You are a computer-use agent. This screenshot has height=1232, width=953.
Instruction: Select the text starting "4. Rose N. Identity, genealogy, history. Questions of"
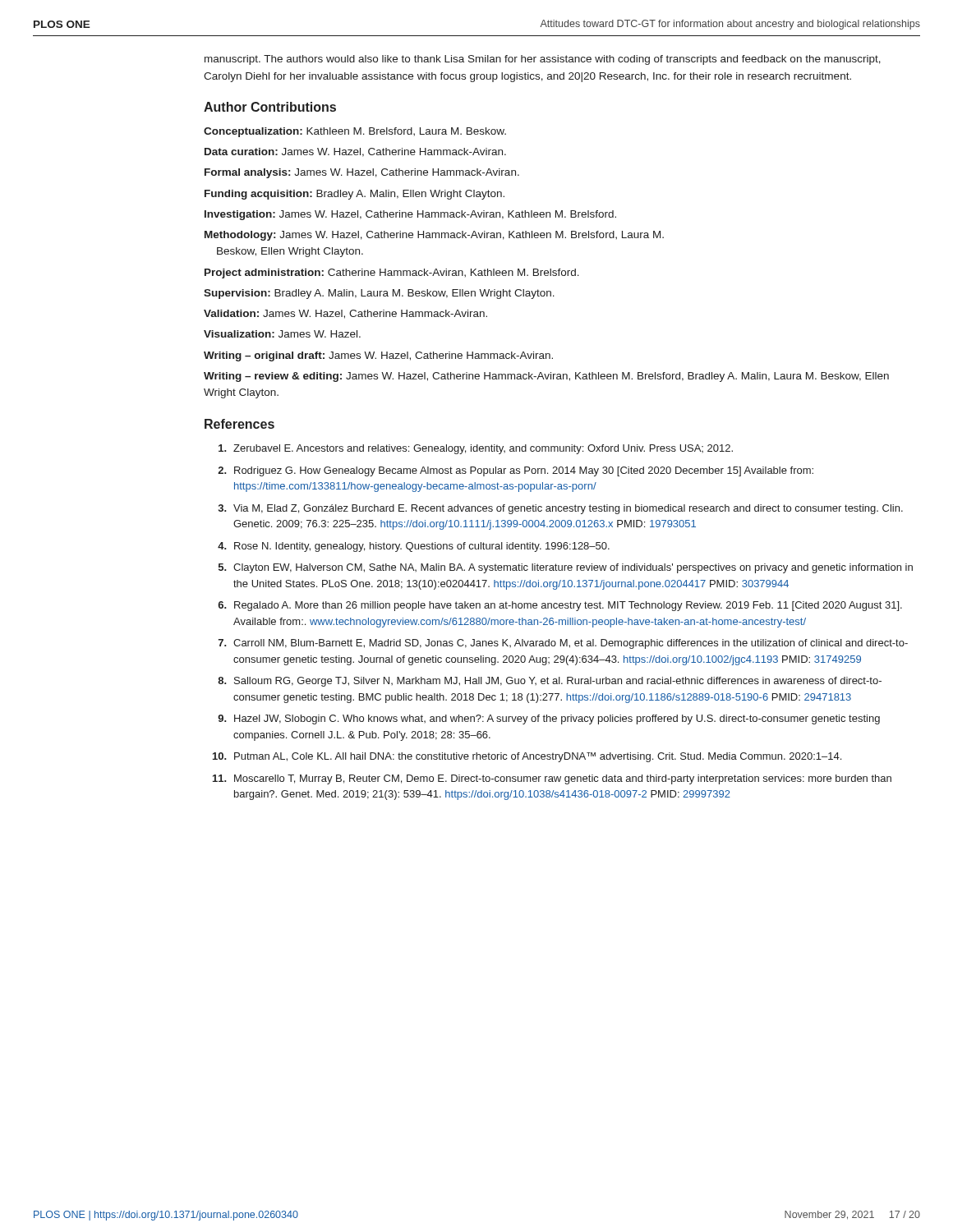[x=562, y=546]
